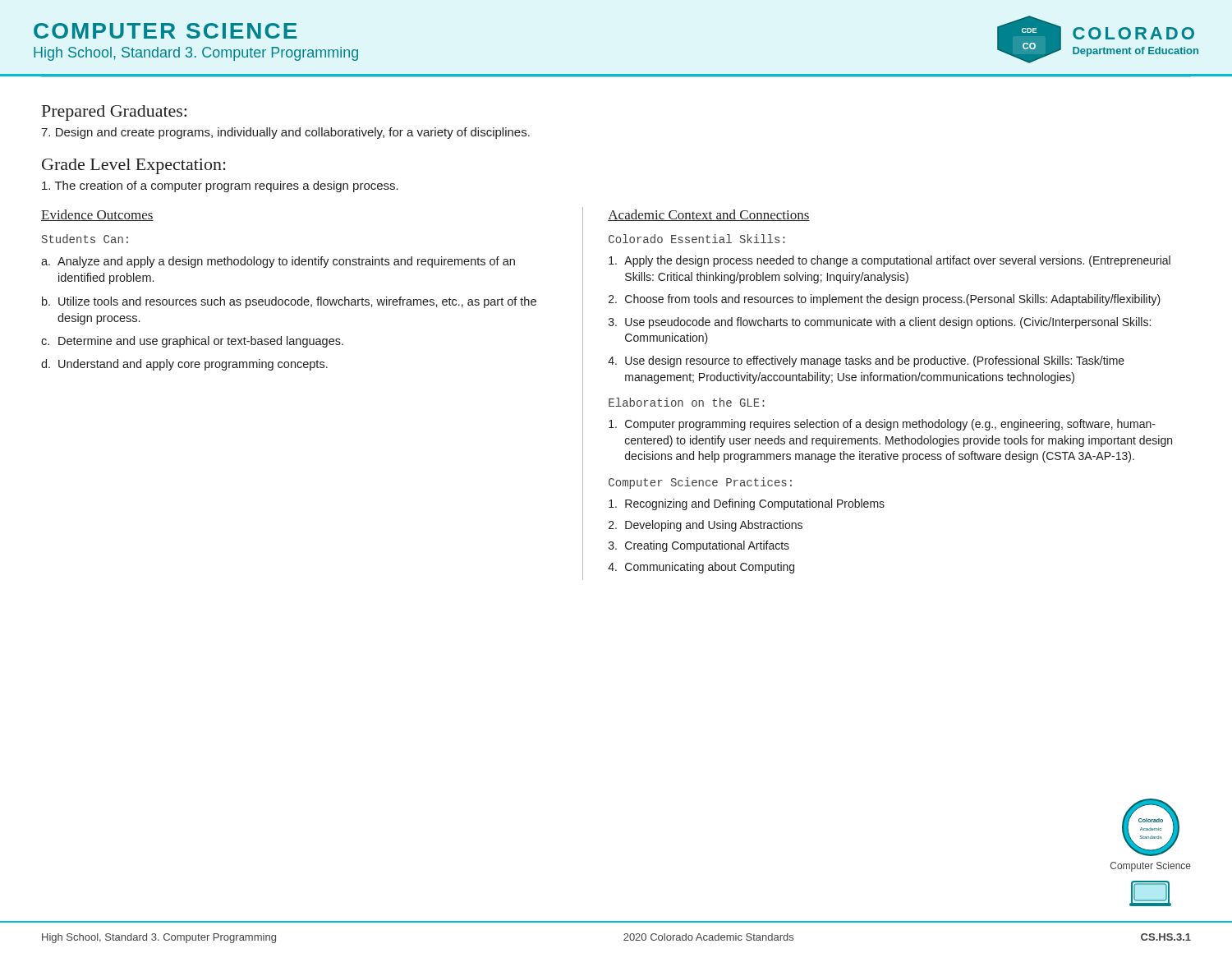The height and width of the screenshot is (953, 1232).
Task: Select the text block with the text "Design and create programs, individually"
Action: pyautogui.click(x=286, y=132)
